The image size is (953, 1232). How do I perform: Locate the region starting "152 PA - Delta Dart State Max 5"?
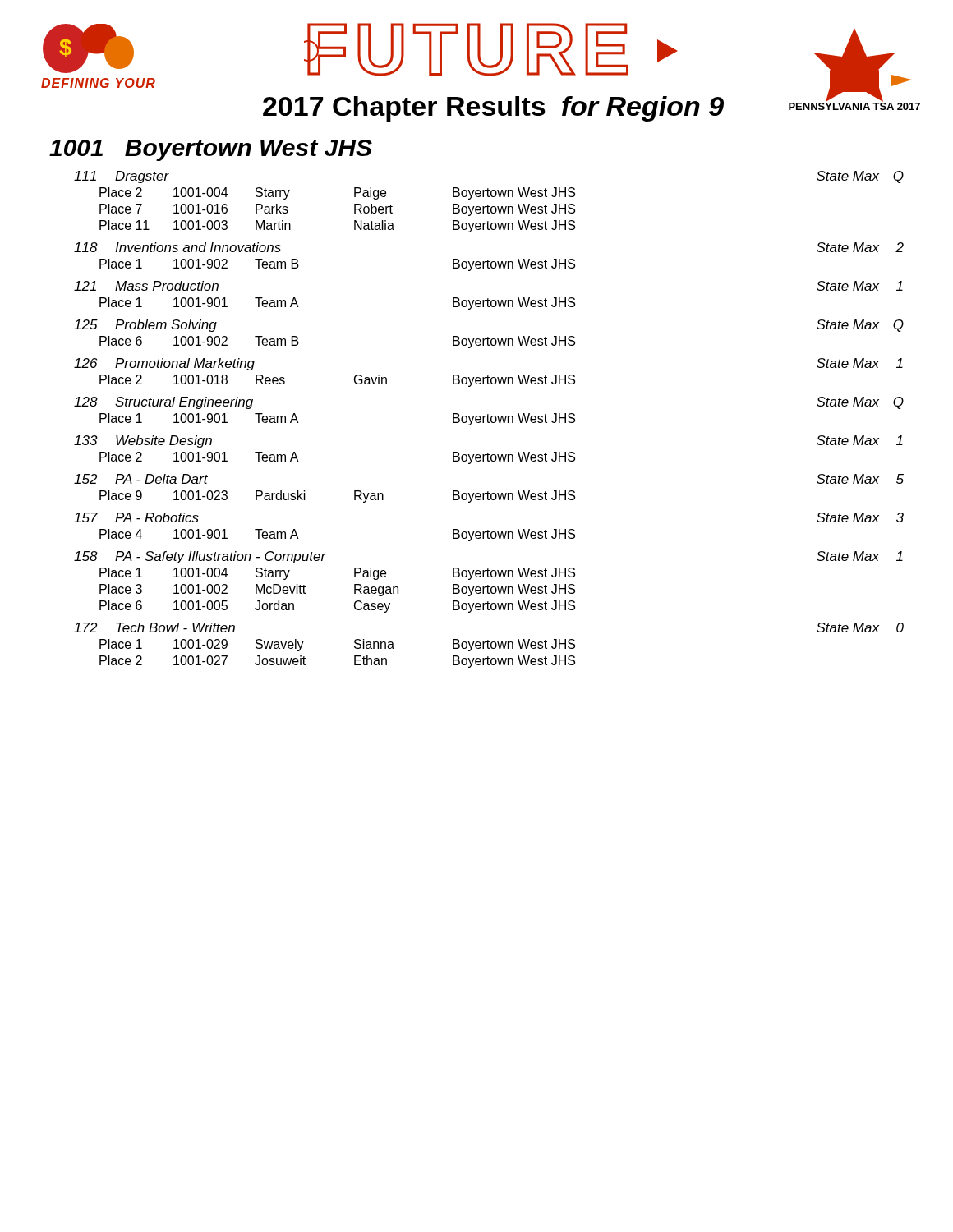click(489, 480)
